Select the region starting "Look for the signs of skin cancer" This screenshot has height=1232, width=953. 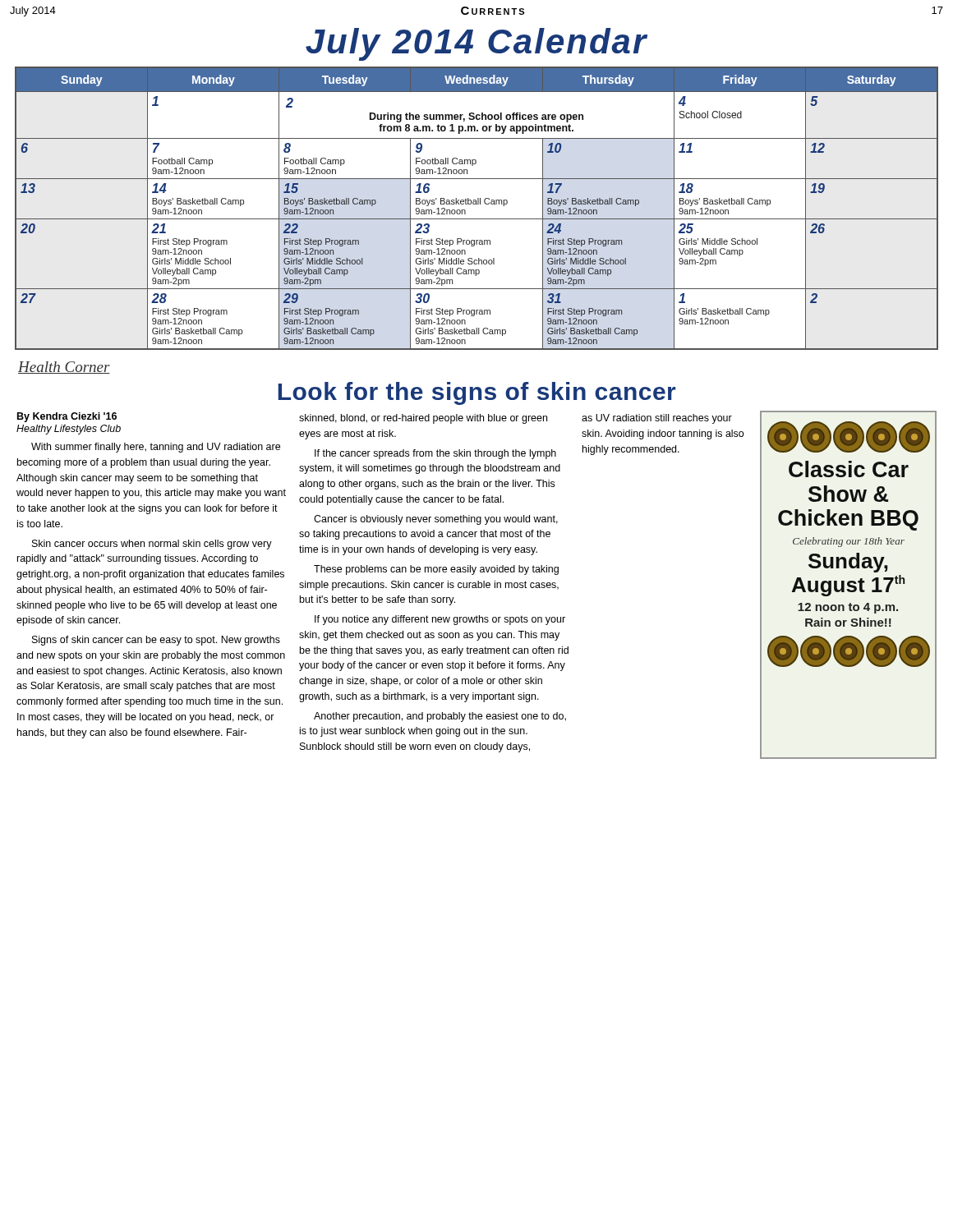[x=476, y=391]
